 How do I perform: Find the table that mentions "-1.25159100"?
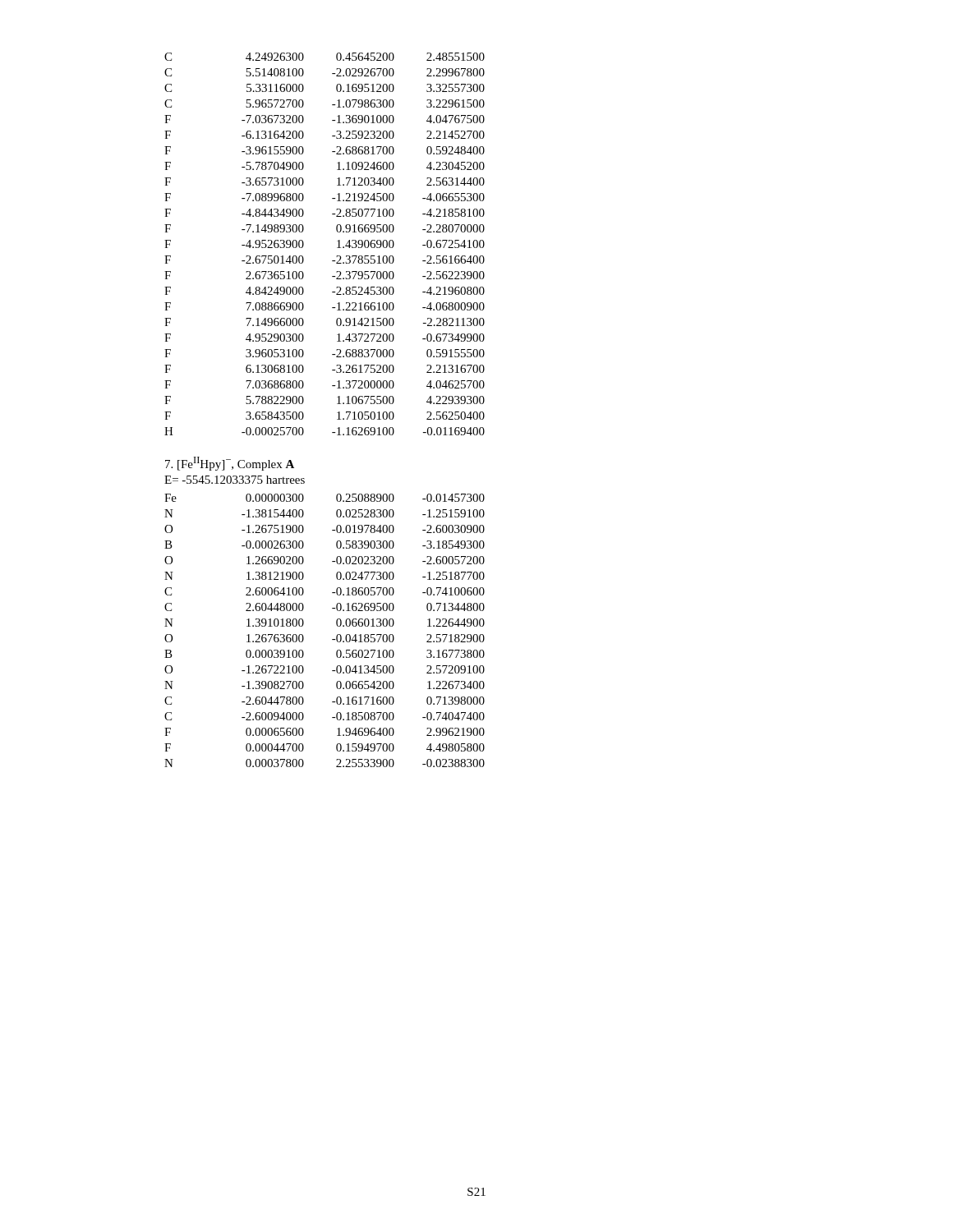[x=476, y=631]
